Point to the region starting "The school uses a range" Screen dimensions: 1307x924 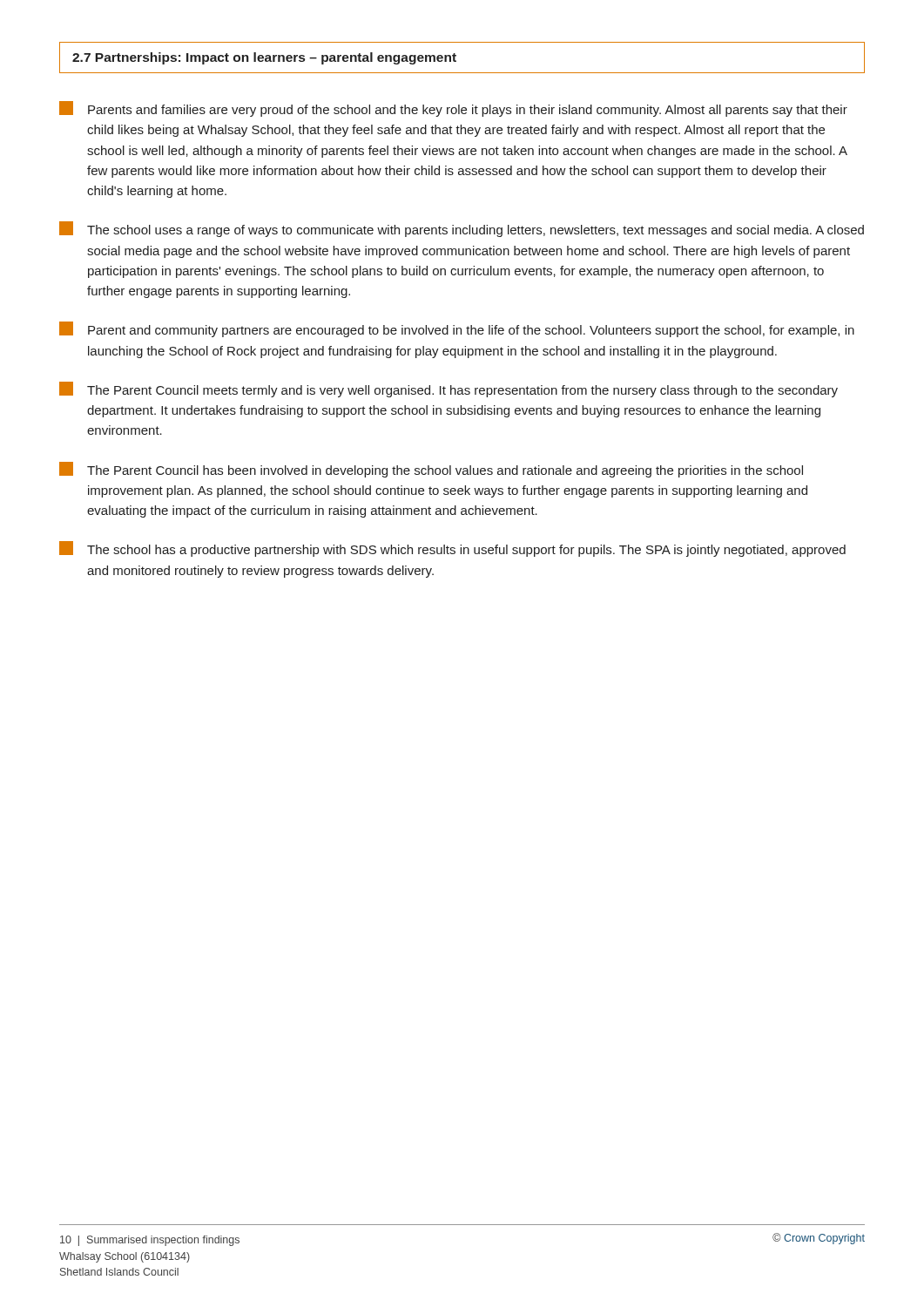(x=462, y=260)
